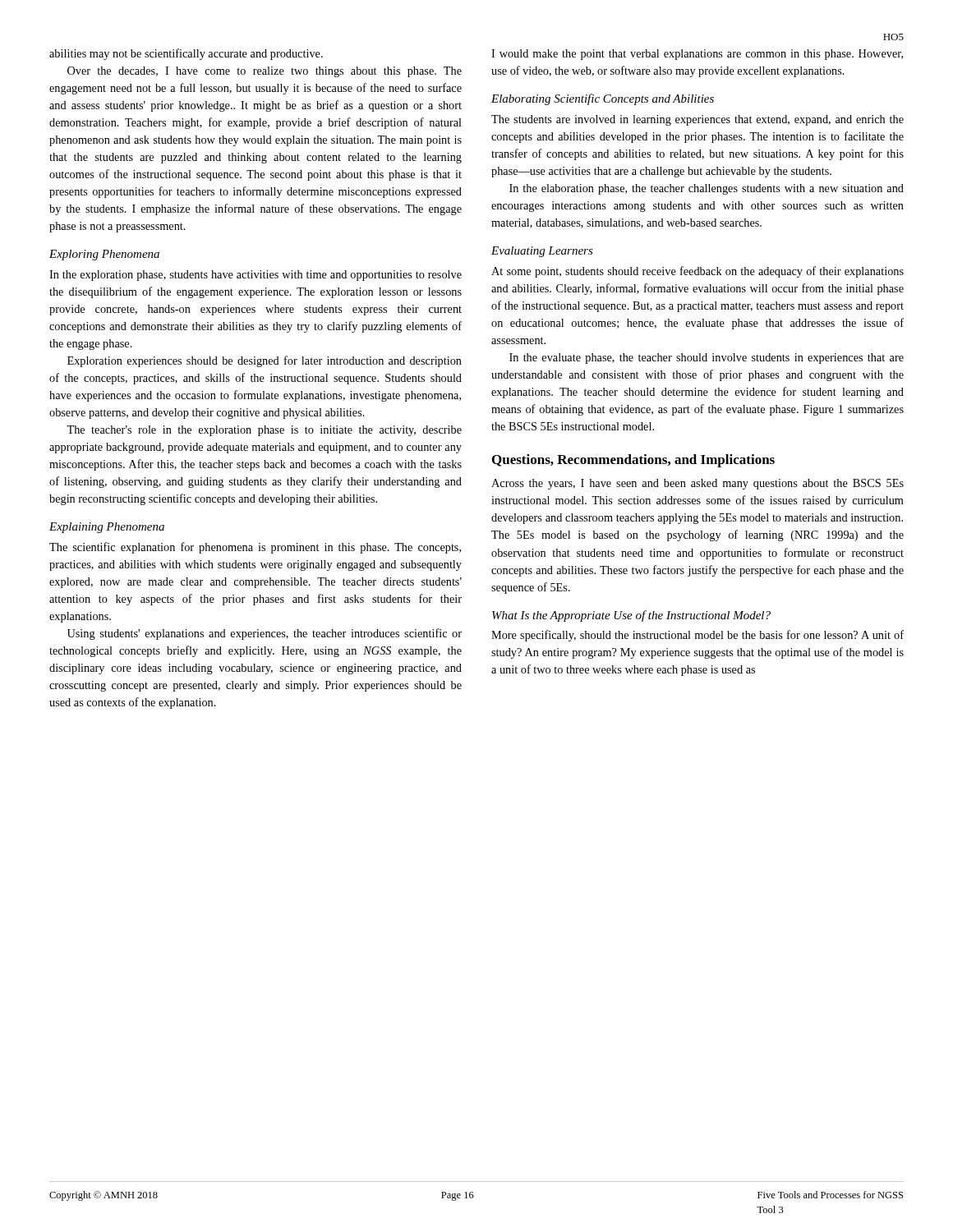Where is the passage that starts "I would make the point that verbal"?

pyautogui.click(x=698, y=62)
